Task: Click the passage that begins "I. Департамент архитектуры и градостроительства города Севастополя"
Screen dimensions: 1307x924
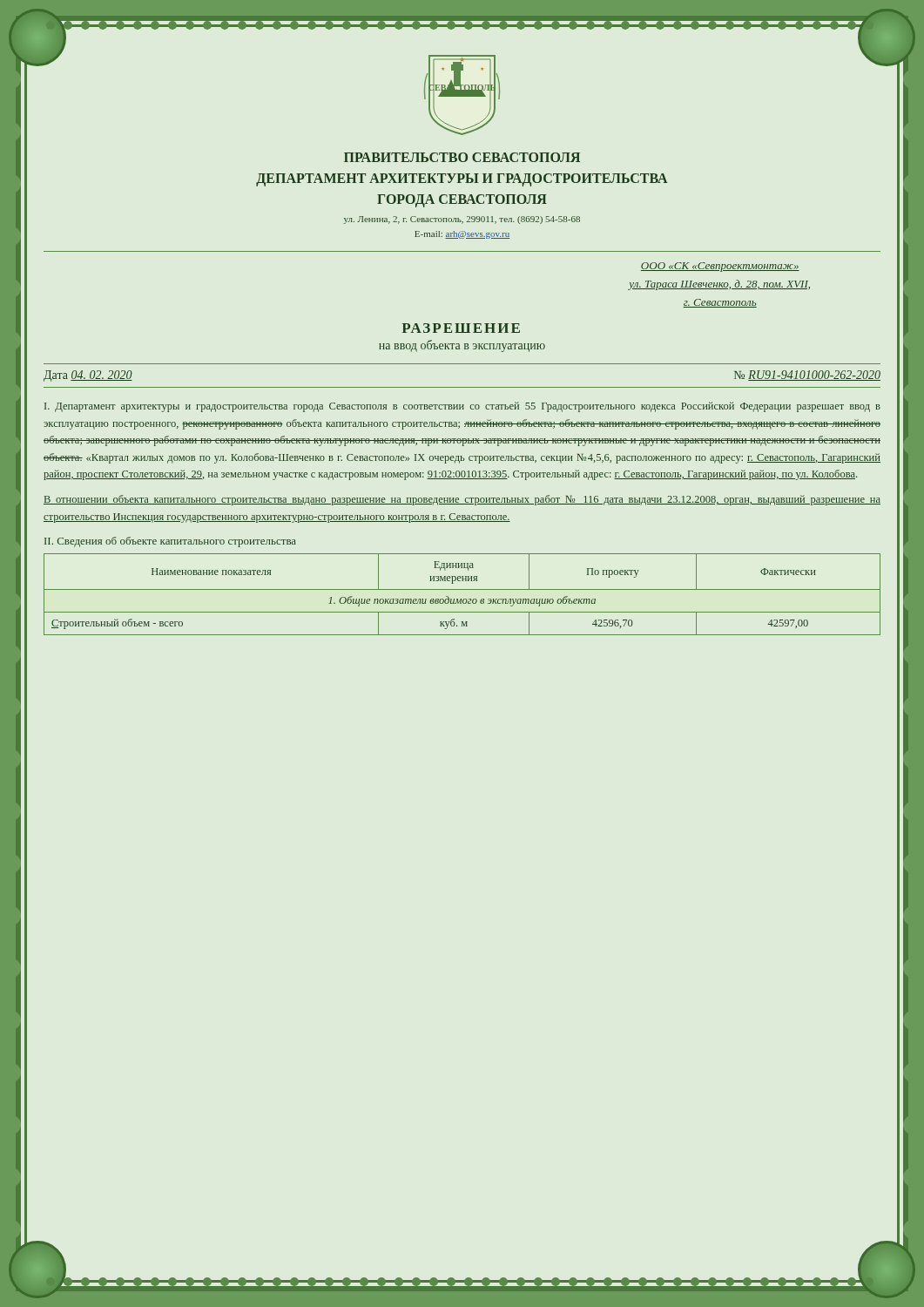Action: click(462, 440)
